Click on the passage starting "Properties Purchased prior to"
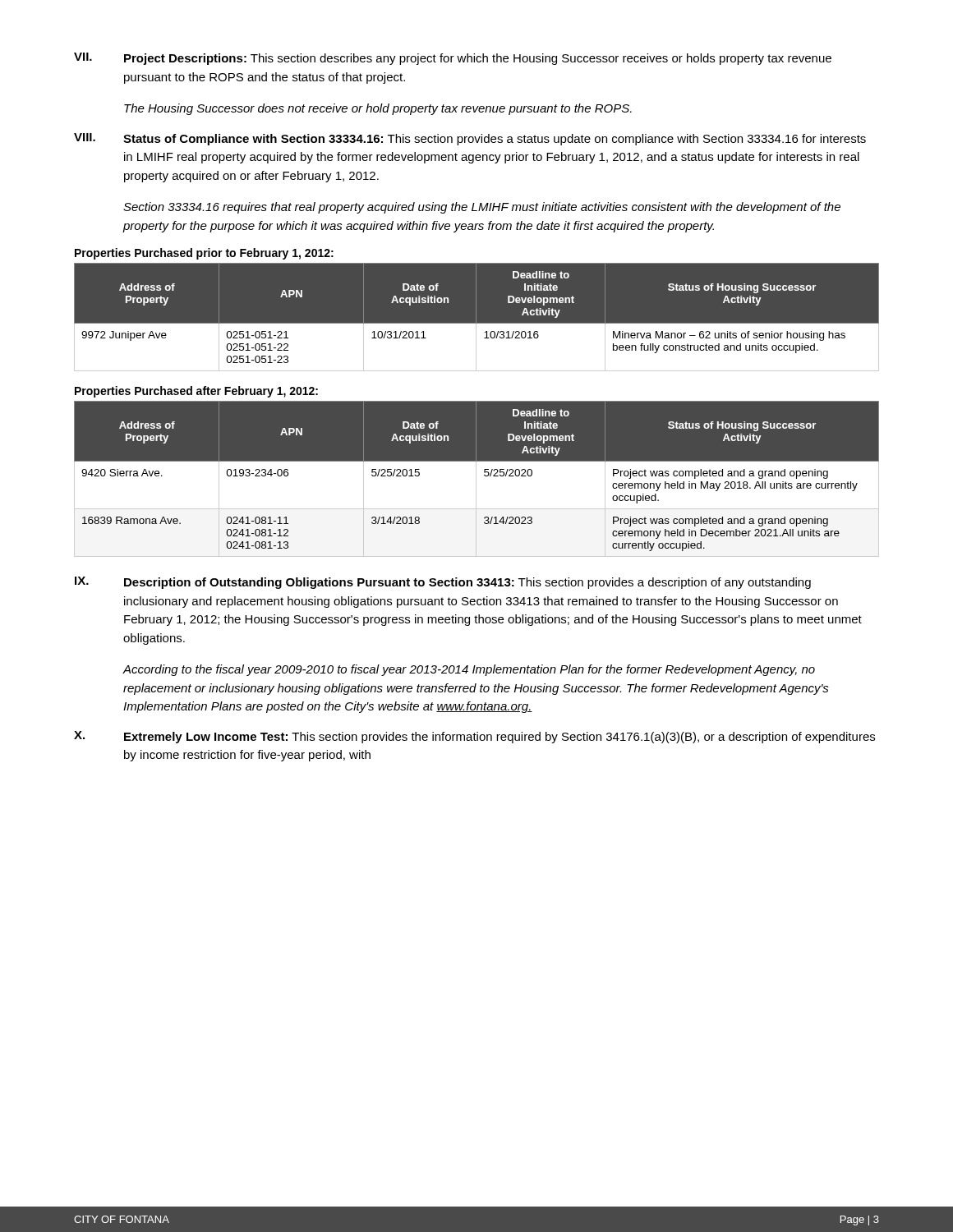The height and width of the screenshot is (1232, 953). click(x=204, y=253)
